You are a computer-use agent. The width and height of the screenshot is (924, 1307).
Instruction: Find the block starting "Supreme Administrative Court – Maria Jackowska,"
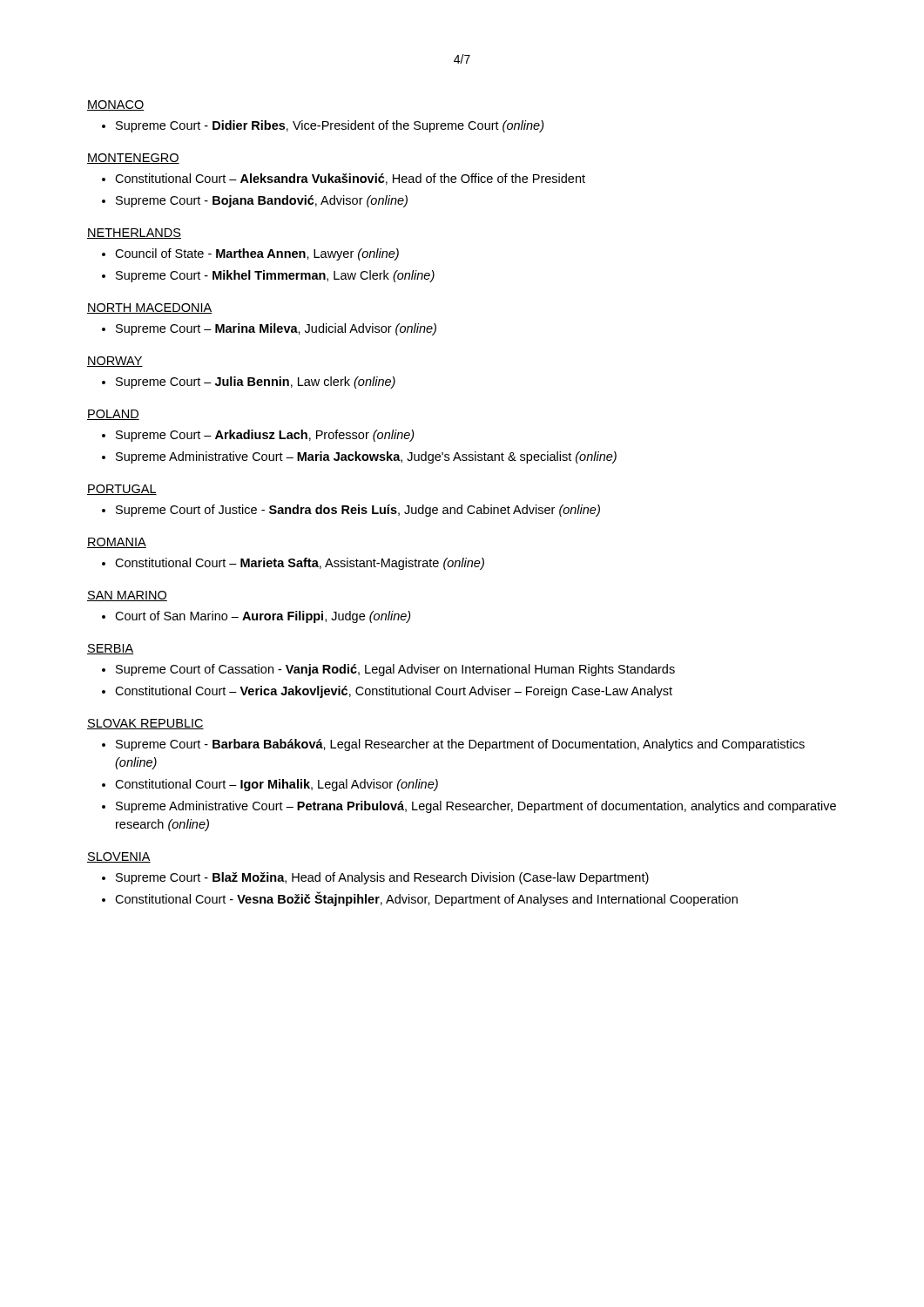[x=366, y=457]
